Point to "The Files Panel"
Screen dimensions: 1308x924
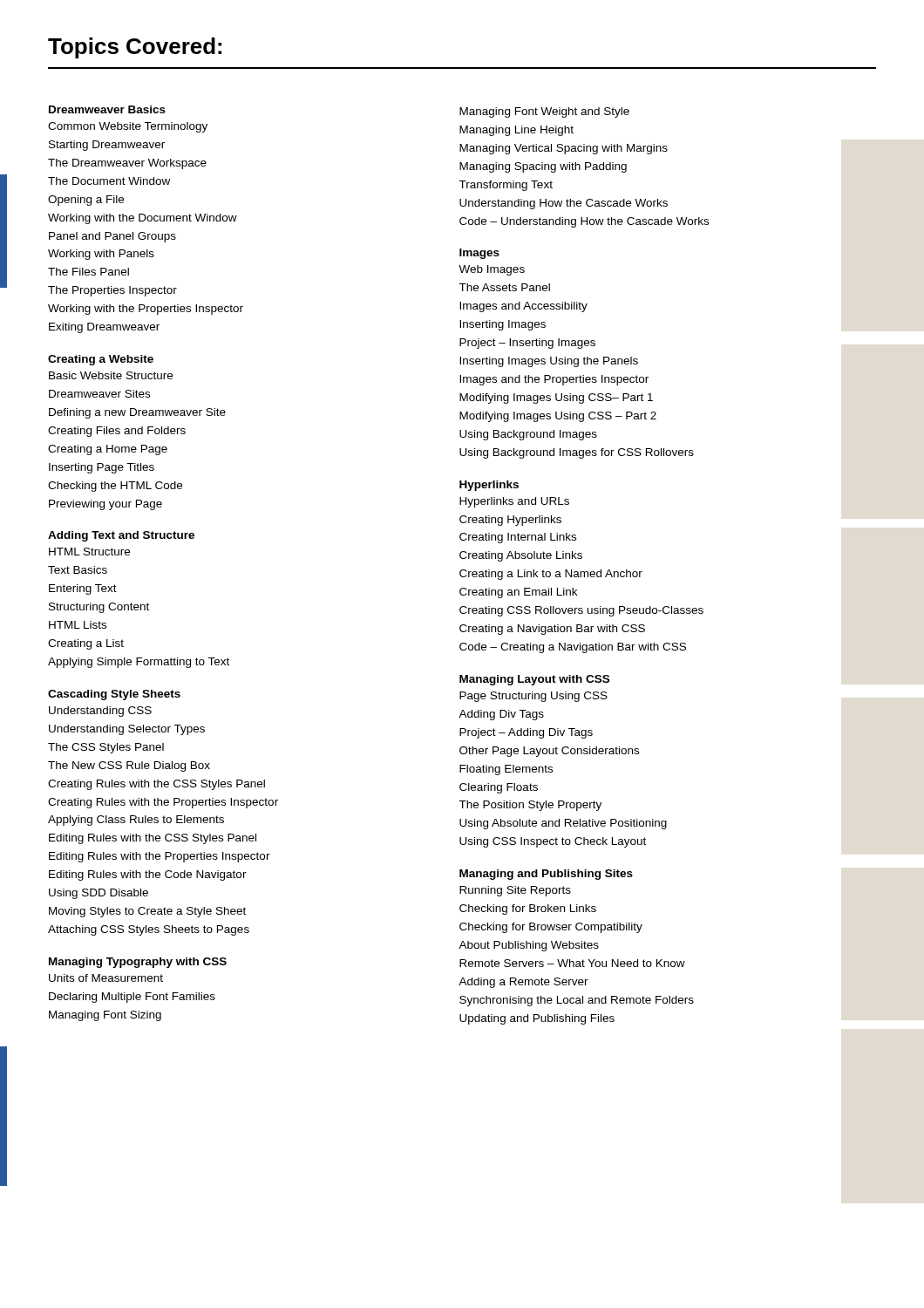click(89, 272)
